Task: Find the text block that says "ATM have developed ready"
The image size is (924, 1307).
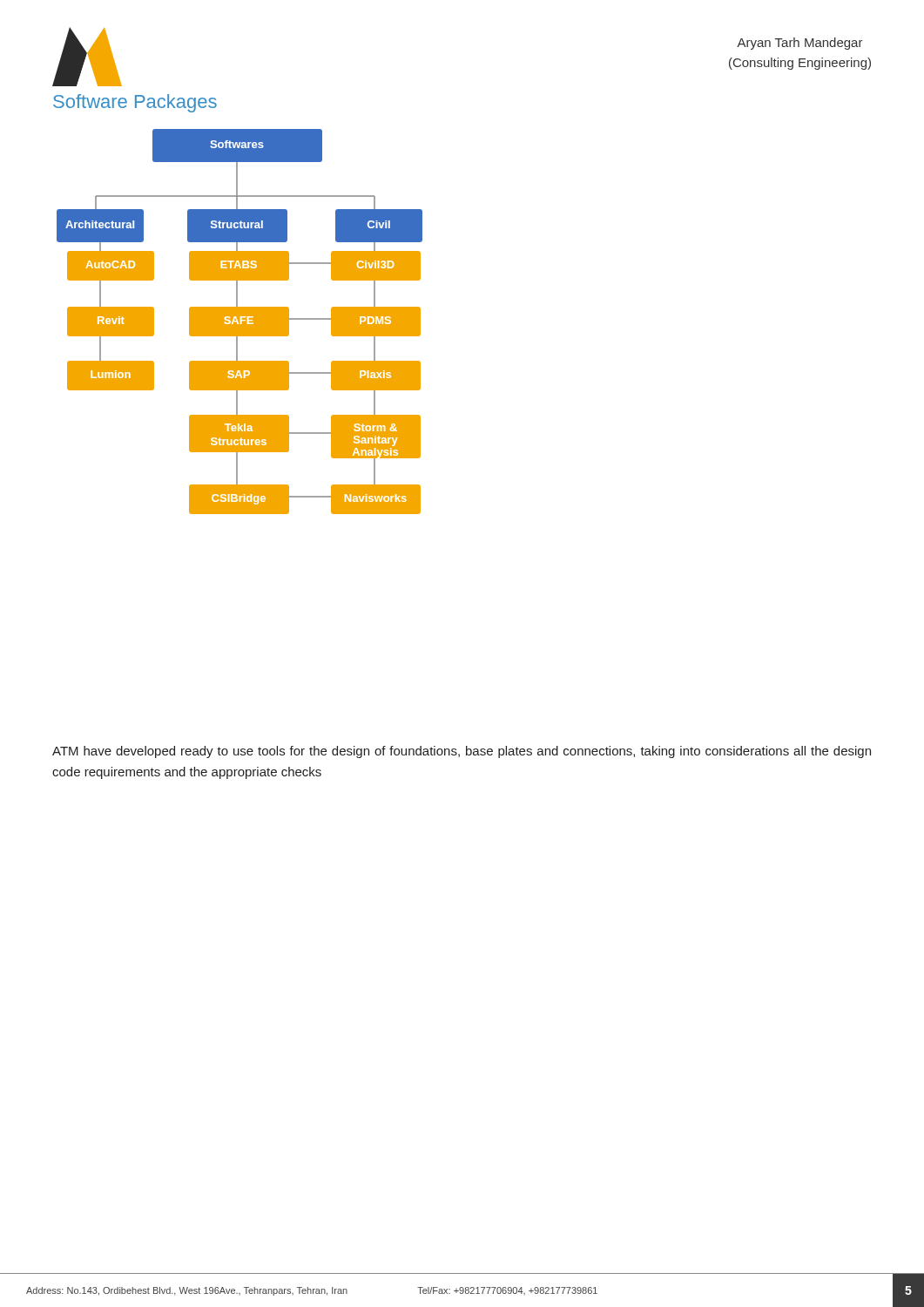Action: coord(462,761)
